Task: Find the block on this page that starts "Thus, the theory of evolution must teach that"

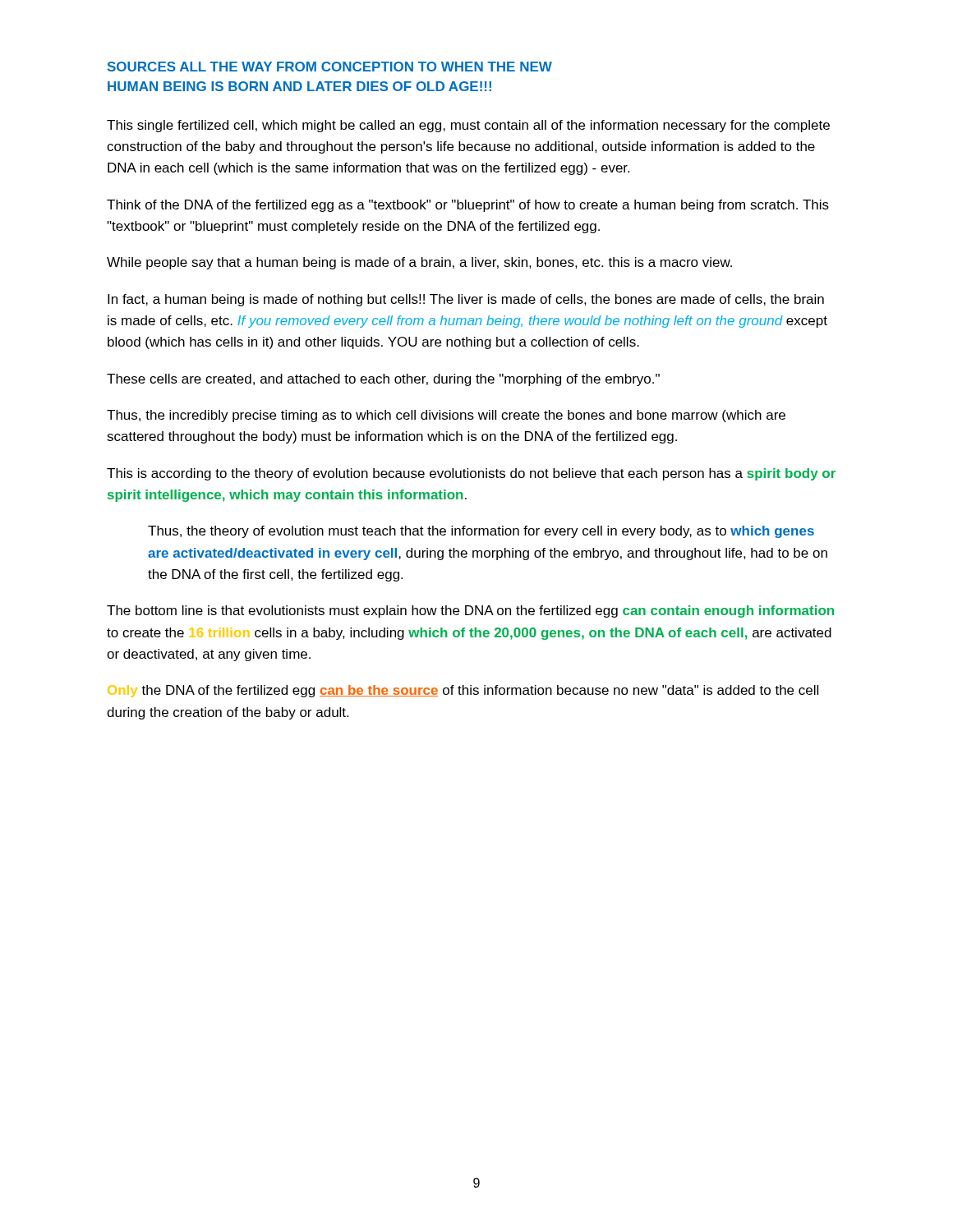Action: pos(488,553)
